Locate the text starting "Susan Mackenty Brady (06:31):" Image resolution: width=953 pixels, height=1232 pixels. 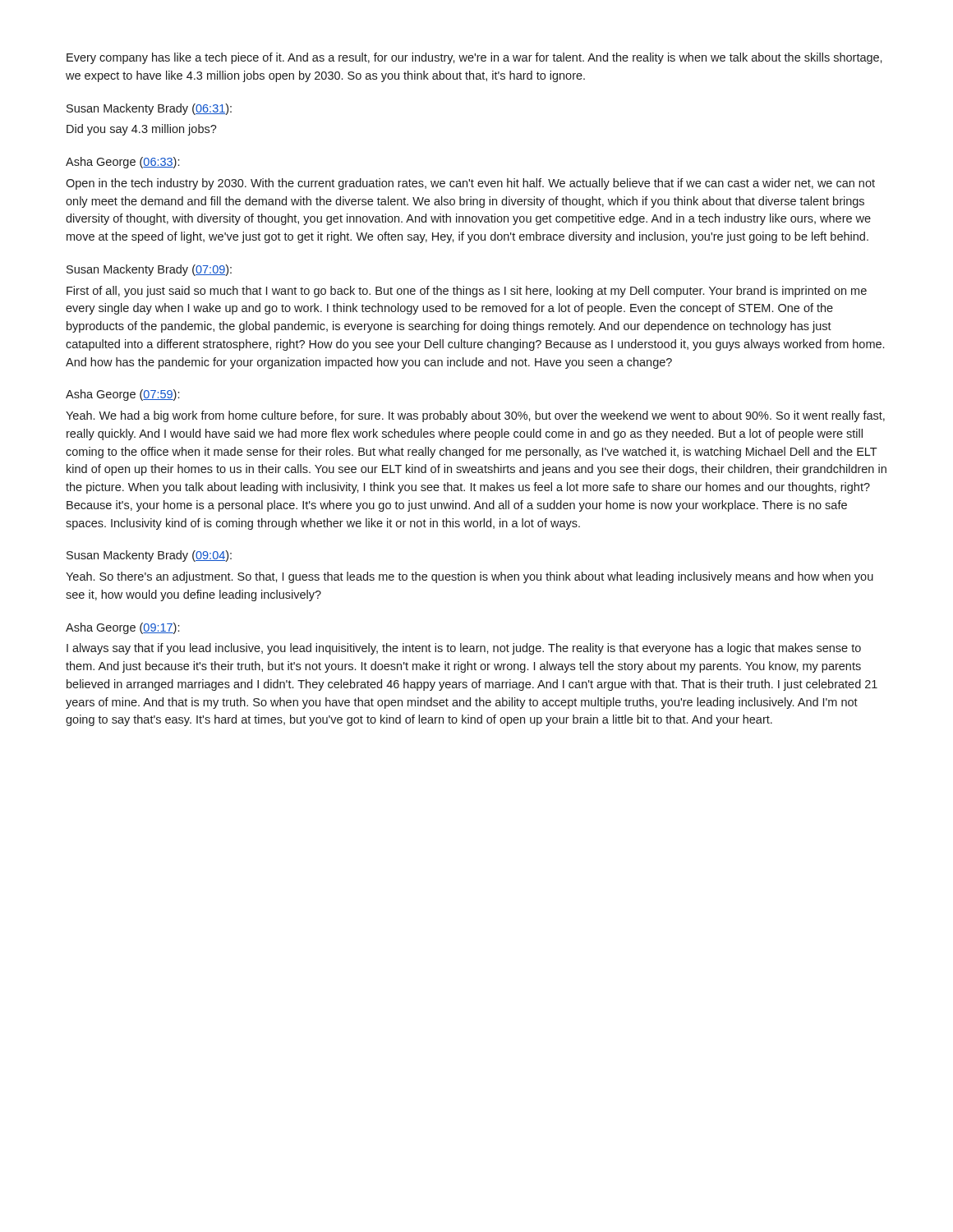tap(149, 109)
